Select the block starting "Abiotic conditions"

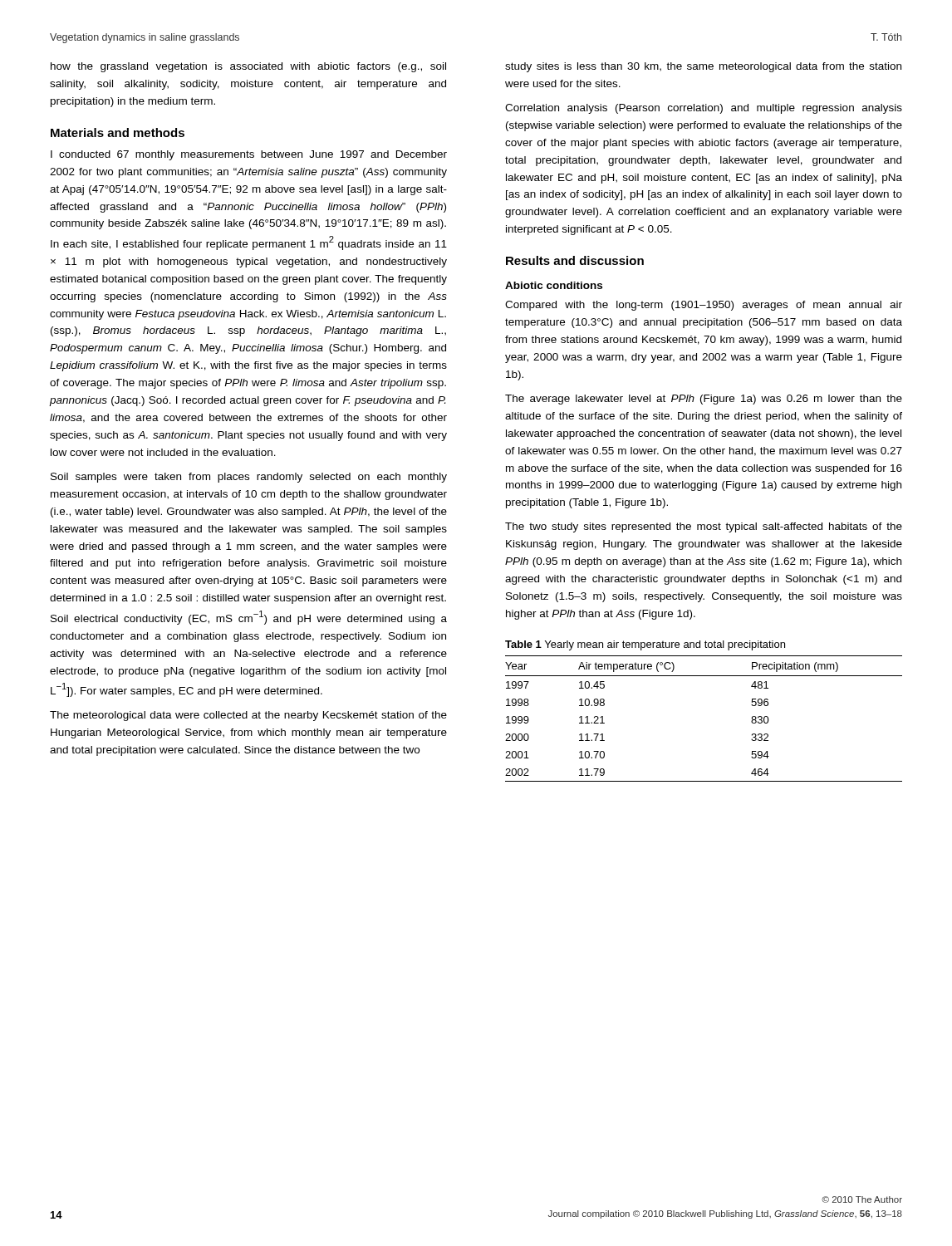click(554, 285)
